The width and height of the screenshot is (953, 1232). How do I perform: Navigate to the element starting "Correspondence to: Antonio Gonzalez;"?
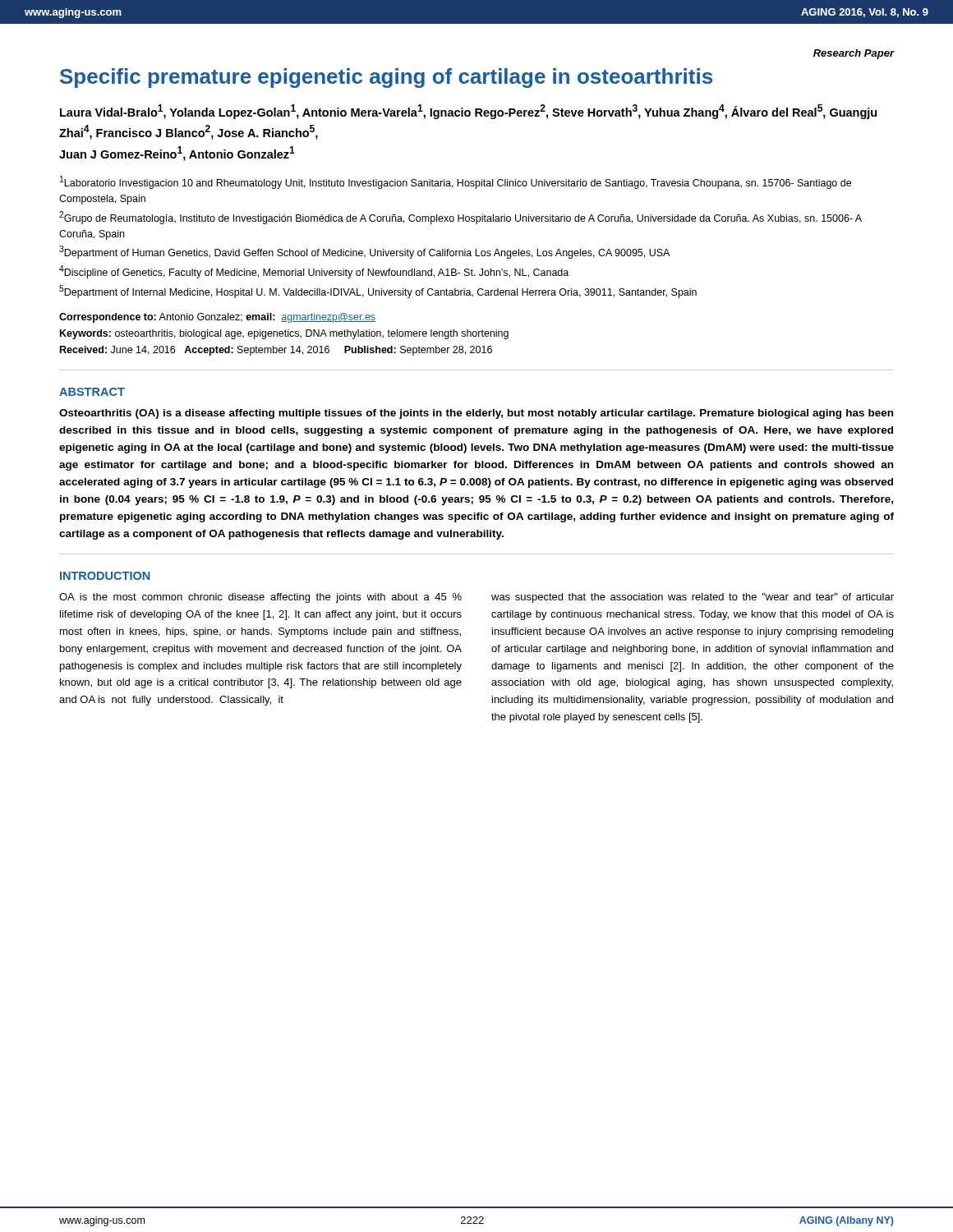(x=284, y=334)
